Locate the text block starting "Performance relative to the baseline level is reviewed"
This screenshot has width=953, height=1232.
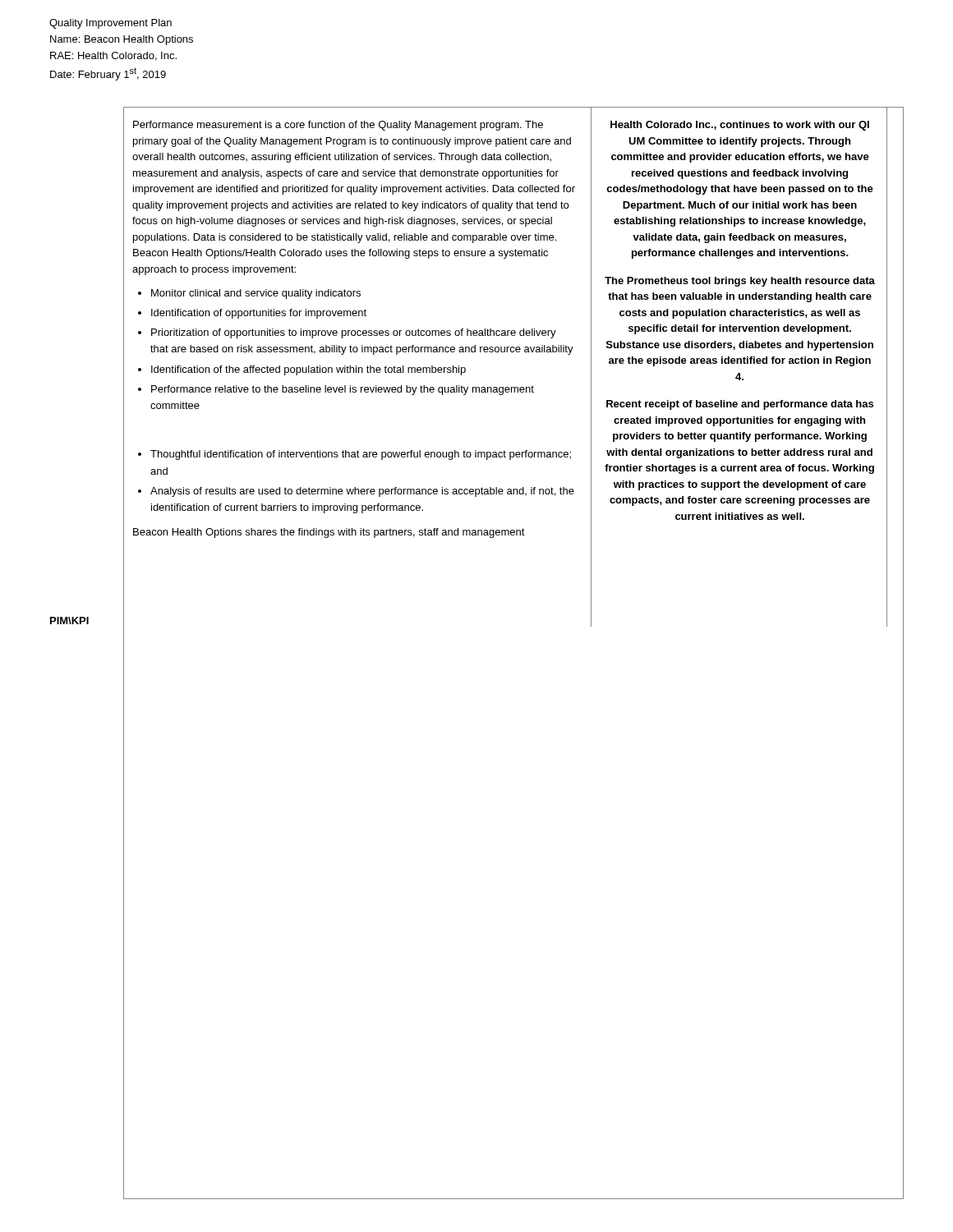[342, 397]
